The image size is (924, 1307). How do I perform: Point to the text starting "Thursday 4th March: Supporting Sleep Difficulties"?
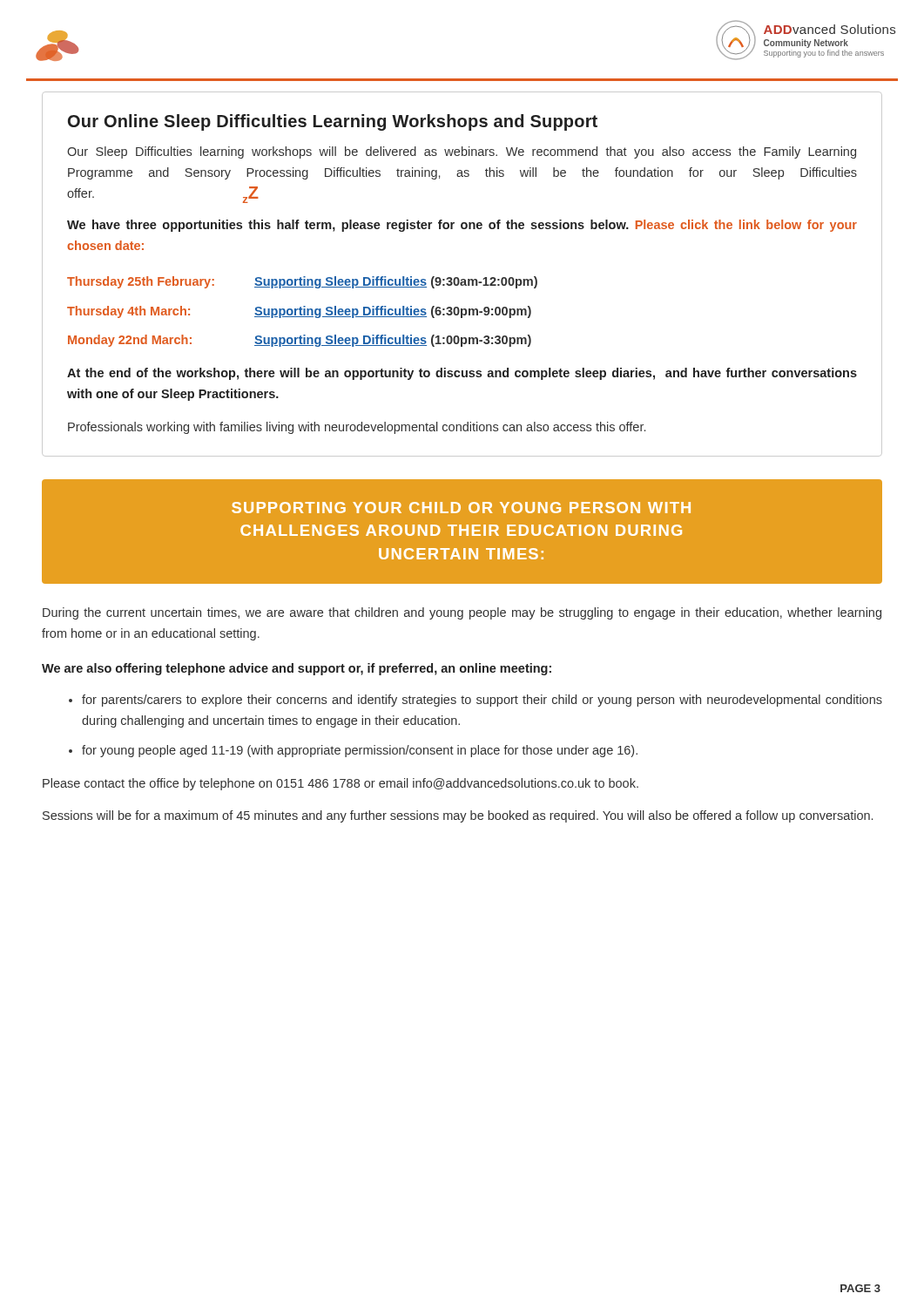coord(299,311)
